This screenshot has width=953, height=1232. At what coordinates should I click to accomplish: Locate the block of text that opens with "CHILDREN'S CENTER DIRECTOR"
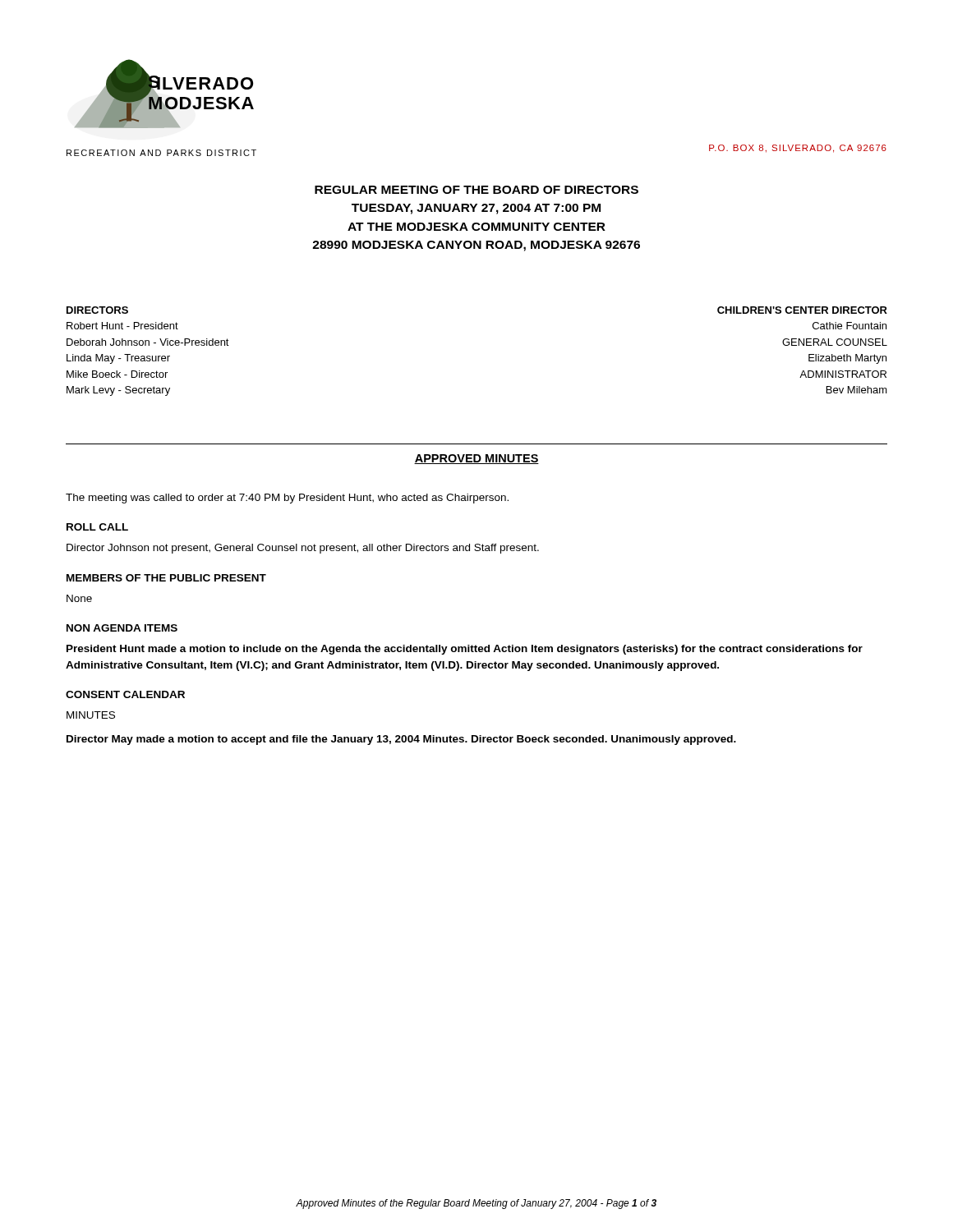tap(802, 310)
